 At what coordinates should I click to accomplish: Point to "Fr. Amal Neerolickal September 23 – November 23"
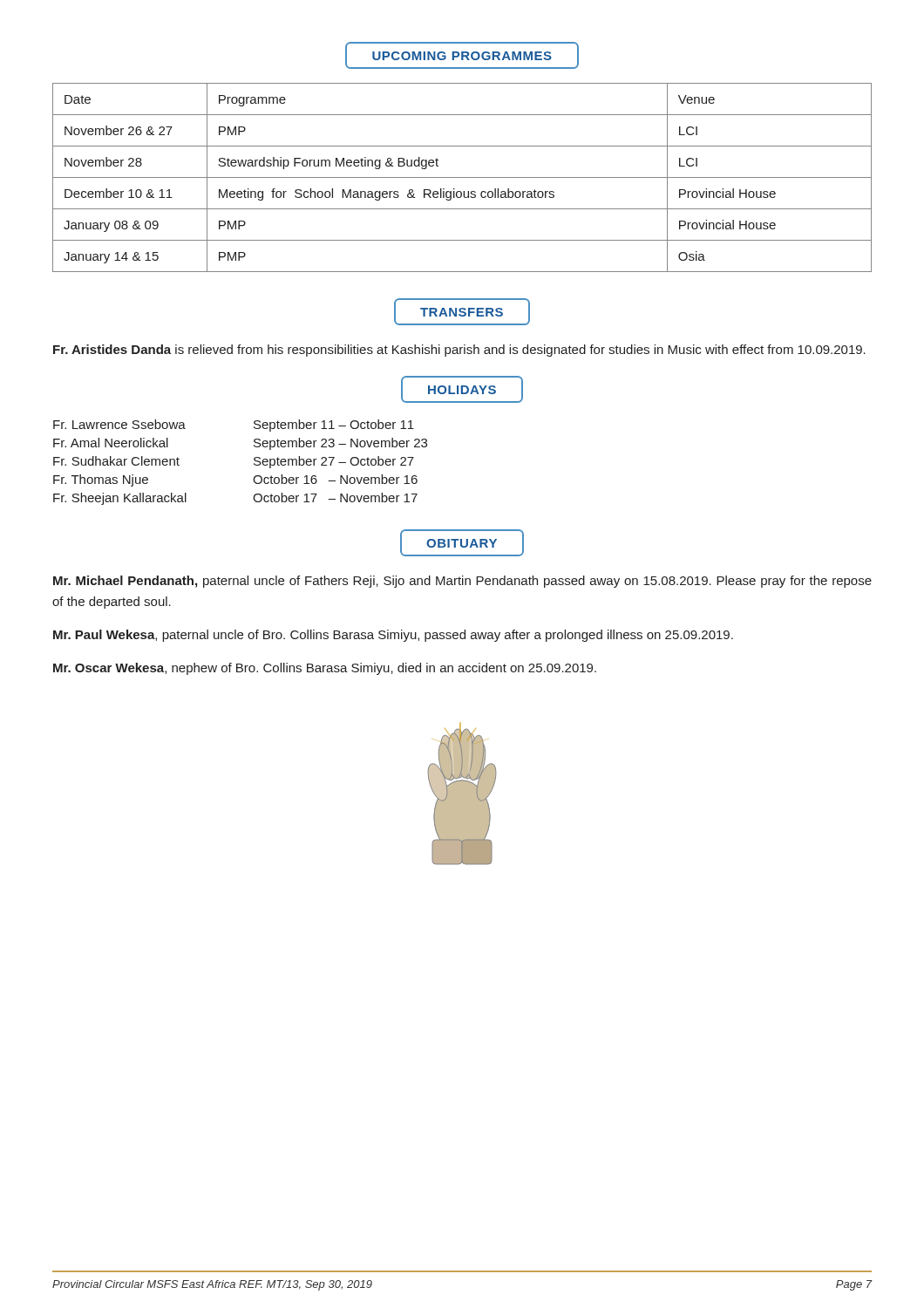coord(109,443)
